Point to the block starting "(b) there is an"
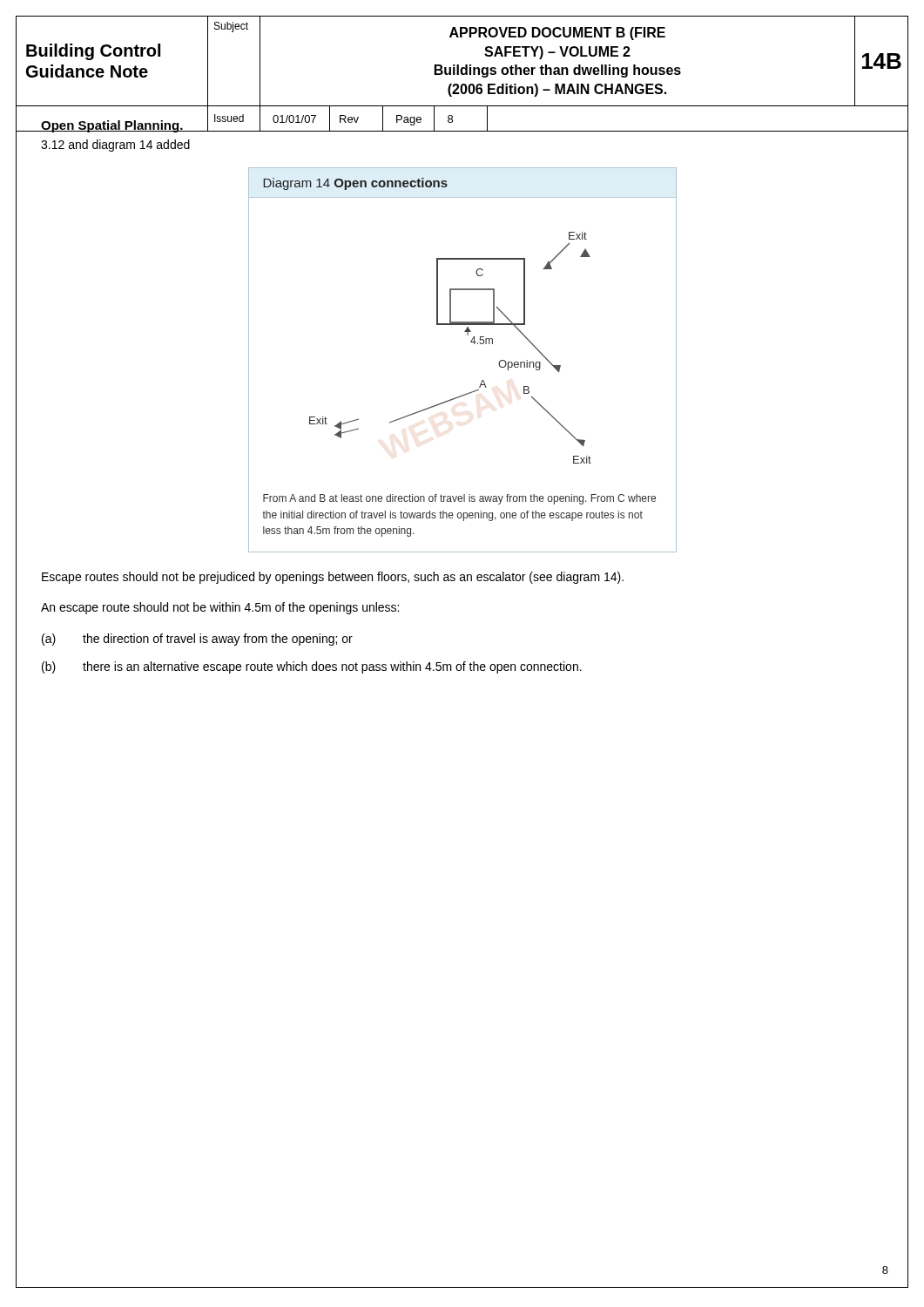 click(462, 667)
